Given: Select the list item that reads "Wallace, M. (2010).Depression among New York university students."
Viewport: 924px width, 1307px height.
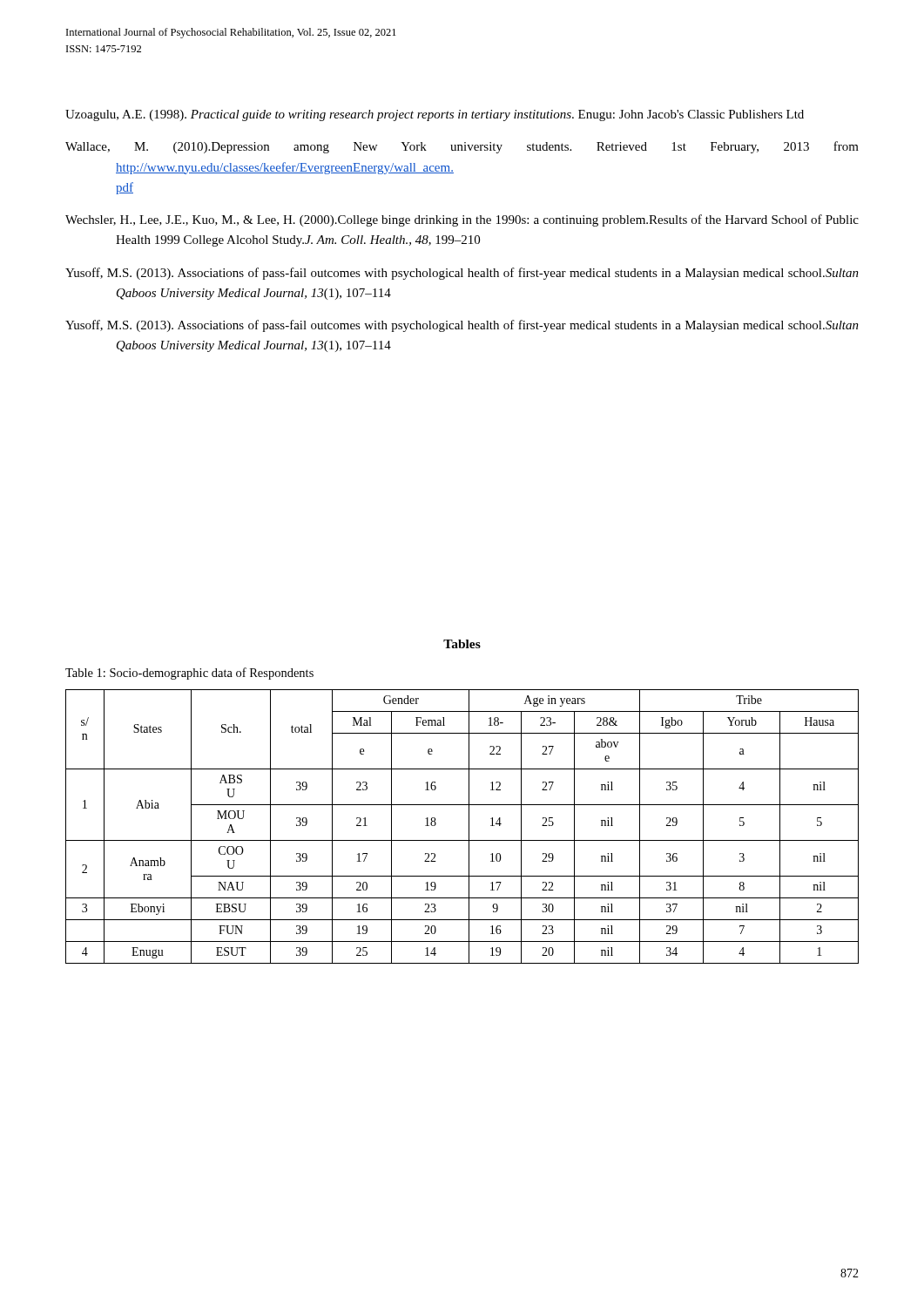Looking at the screenshot, I should pyautogui.click(x=462, y=167).
